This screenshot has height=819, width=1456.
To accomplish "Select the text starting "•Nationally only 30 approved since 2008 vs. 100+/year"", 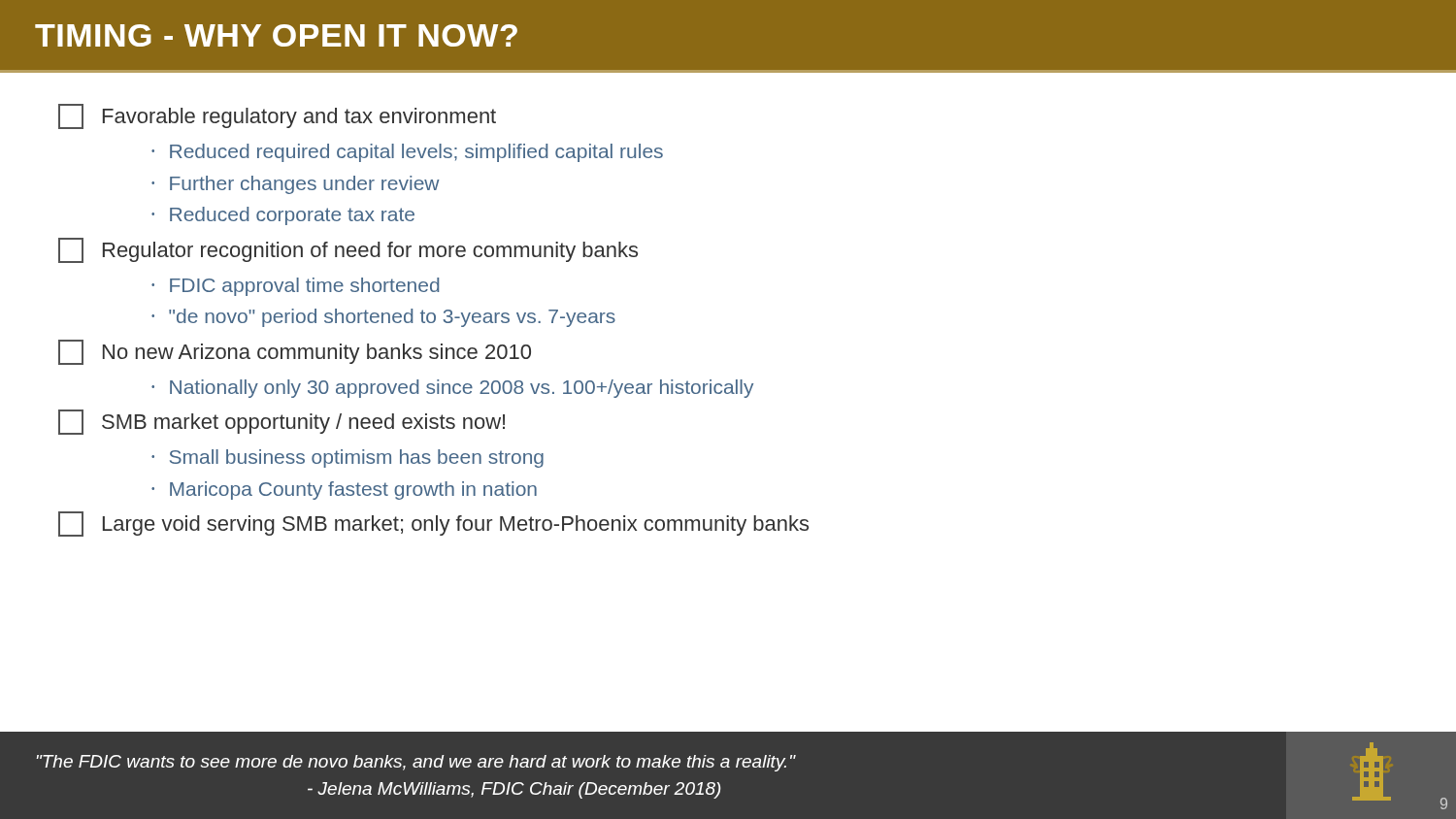I will pos(453,386).
